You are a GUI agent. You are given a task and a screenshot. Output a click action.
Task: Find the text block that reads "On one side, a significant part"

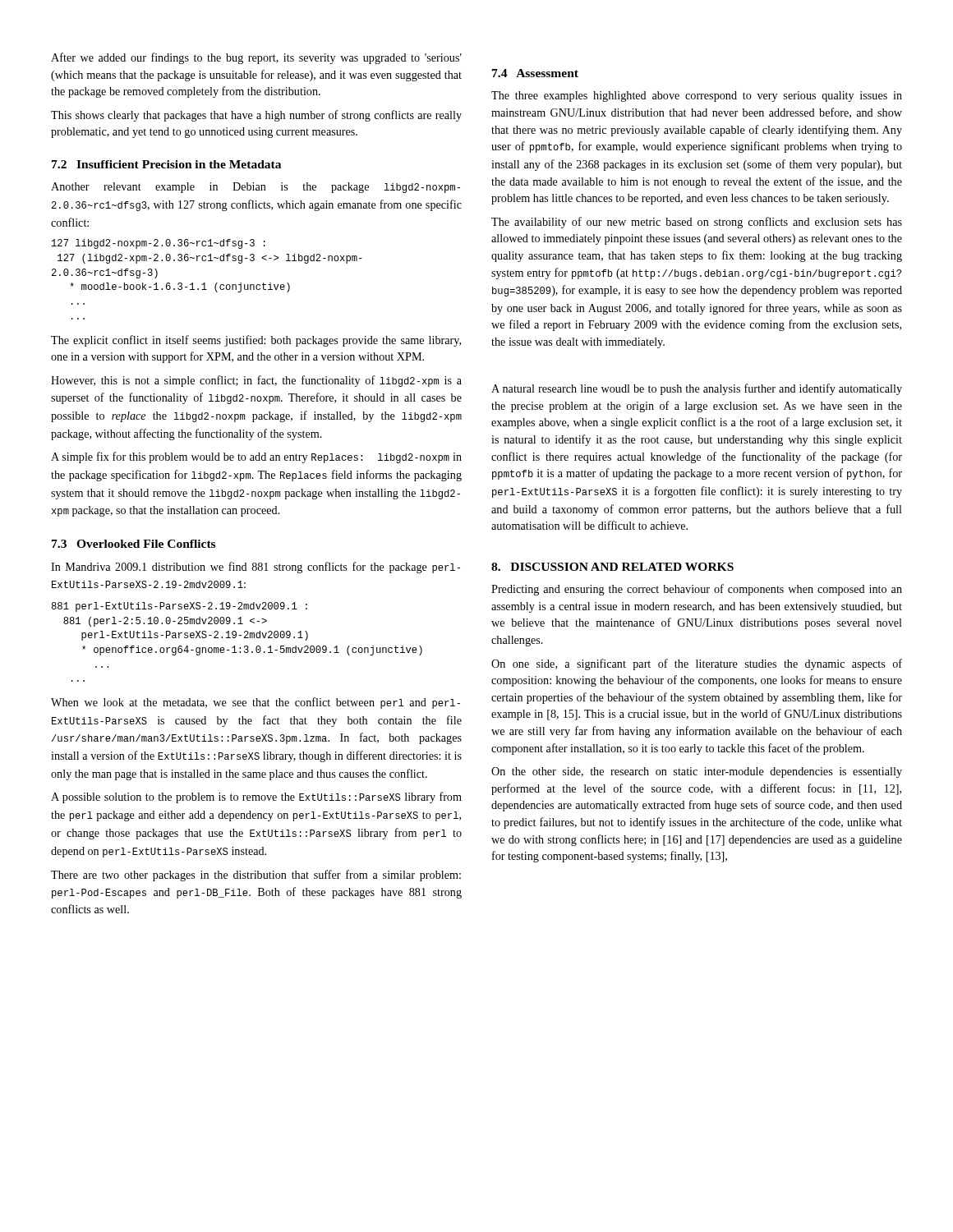(x=697, y=706)
